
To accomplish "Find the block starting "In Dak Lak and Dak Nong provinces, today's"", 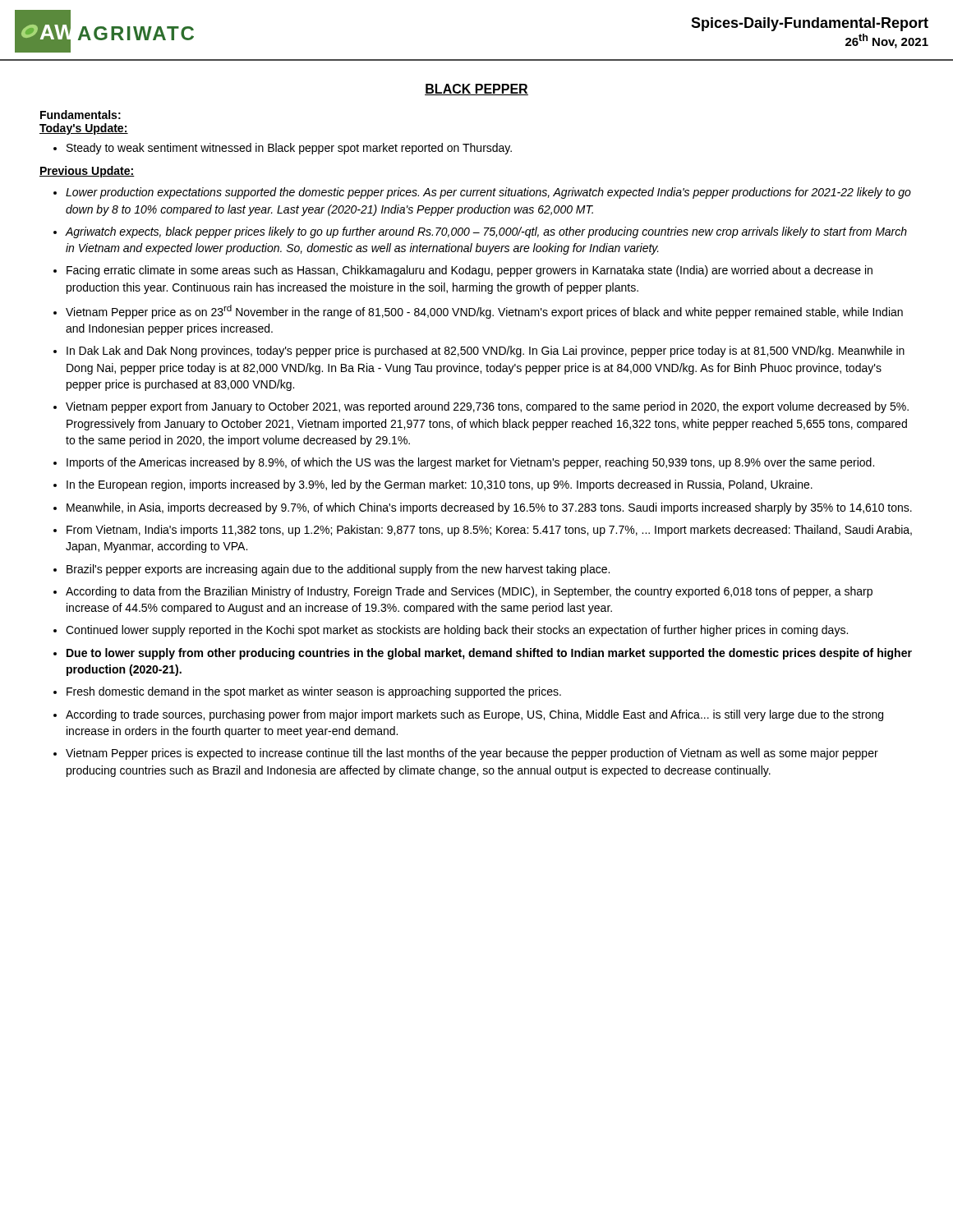I will (485, 368).
